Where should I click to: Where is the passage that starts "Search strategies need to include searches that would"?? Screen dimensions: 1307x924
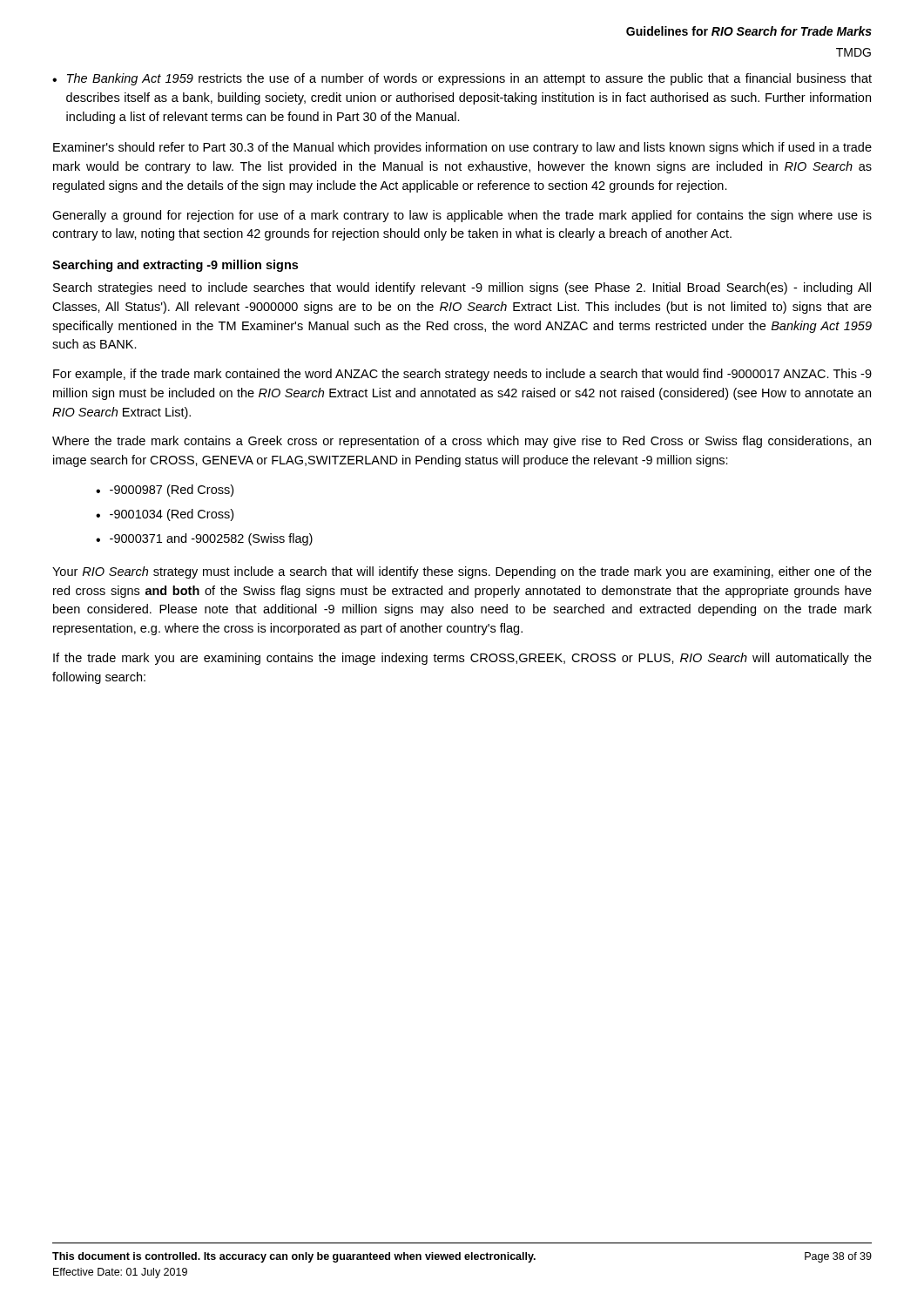pos(462,316)
